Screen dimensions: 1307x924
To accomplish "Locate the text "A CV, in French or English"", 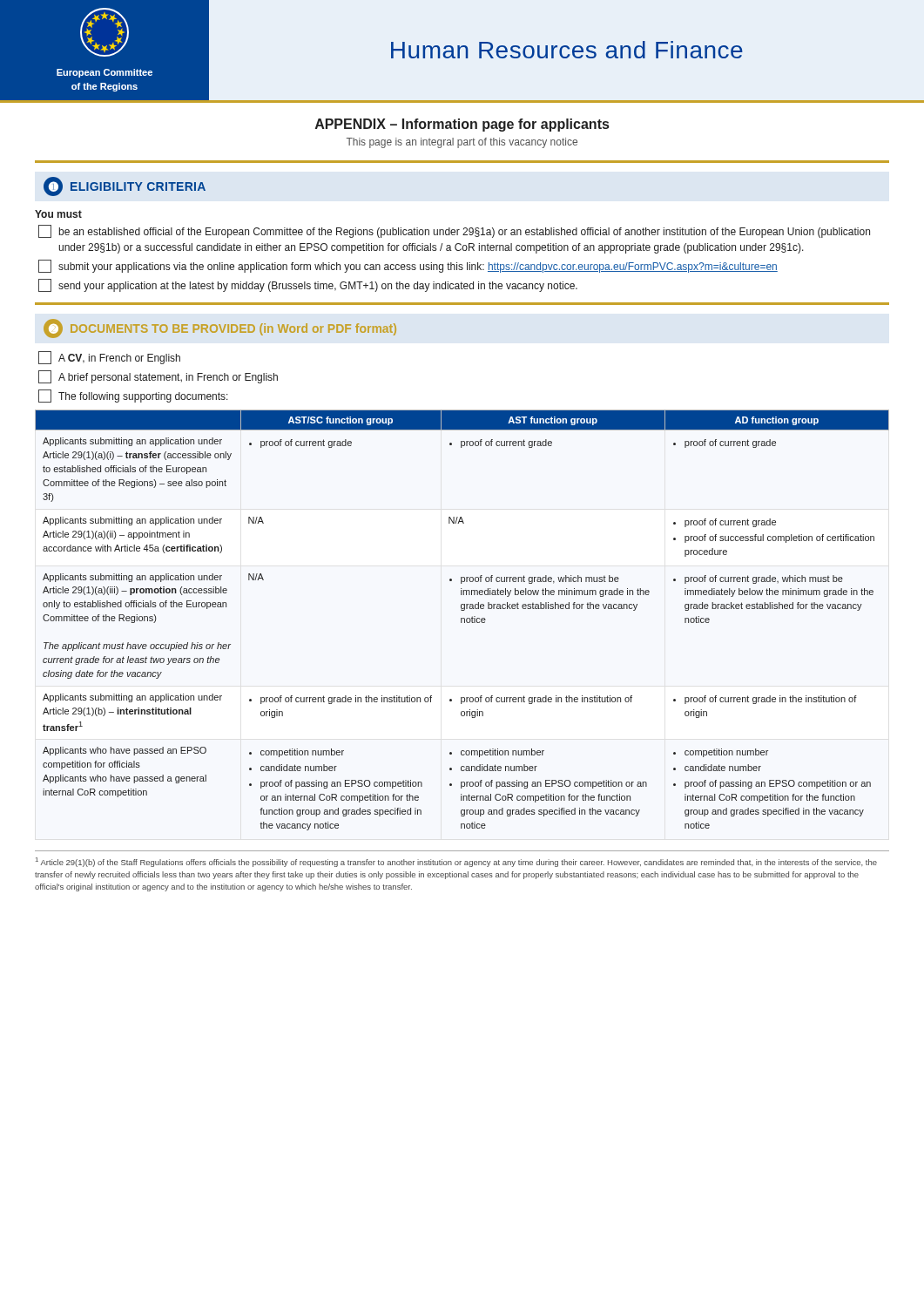I will pos(109,358).
